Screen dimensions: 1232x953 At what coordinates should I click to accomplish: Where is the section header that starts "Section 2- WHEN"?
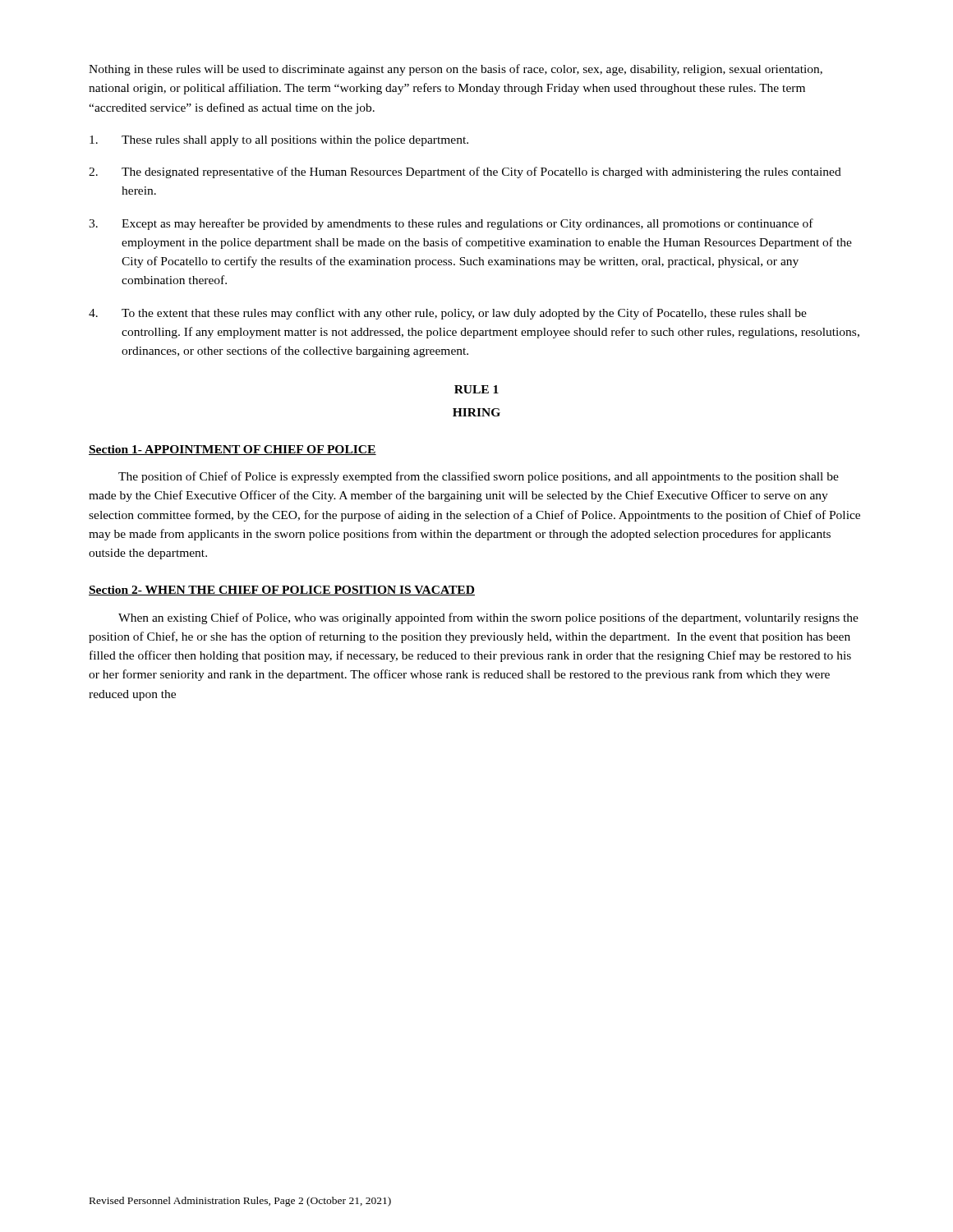point(476,590)
